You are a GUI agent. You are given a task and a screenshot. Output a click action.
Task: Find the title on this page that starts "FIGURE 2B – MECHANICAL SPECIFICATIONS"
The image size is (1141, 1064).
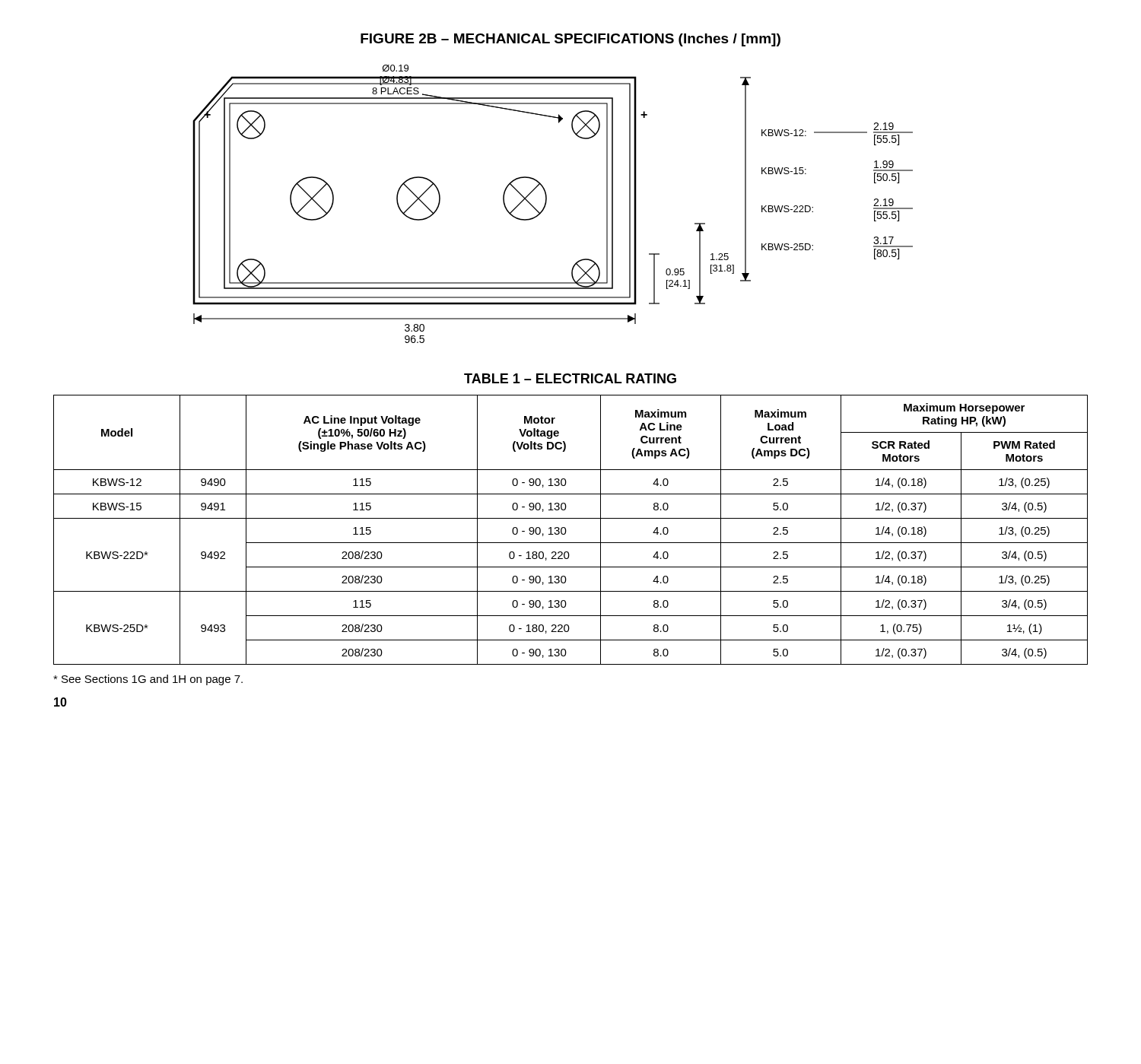[x=570, y=38]
